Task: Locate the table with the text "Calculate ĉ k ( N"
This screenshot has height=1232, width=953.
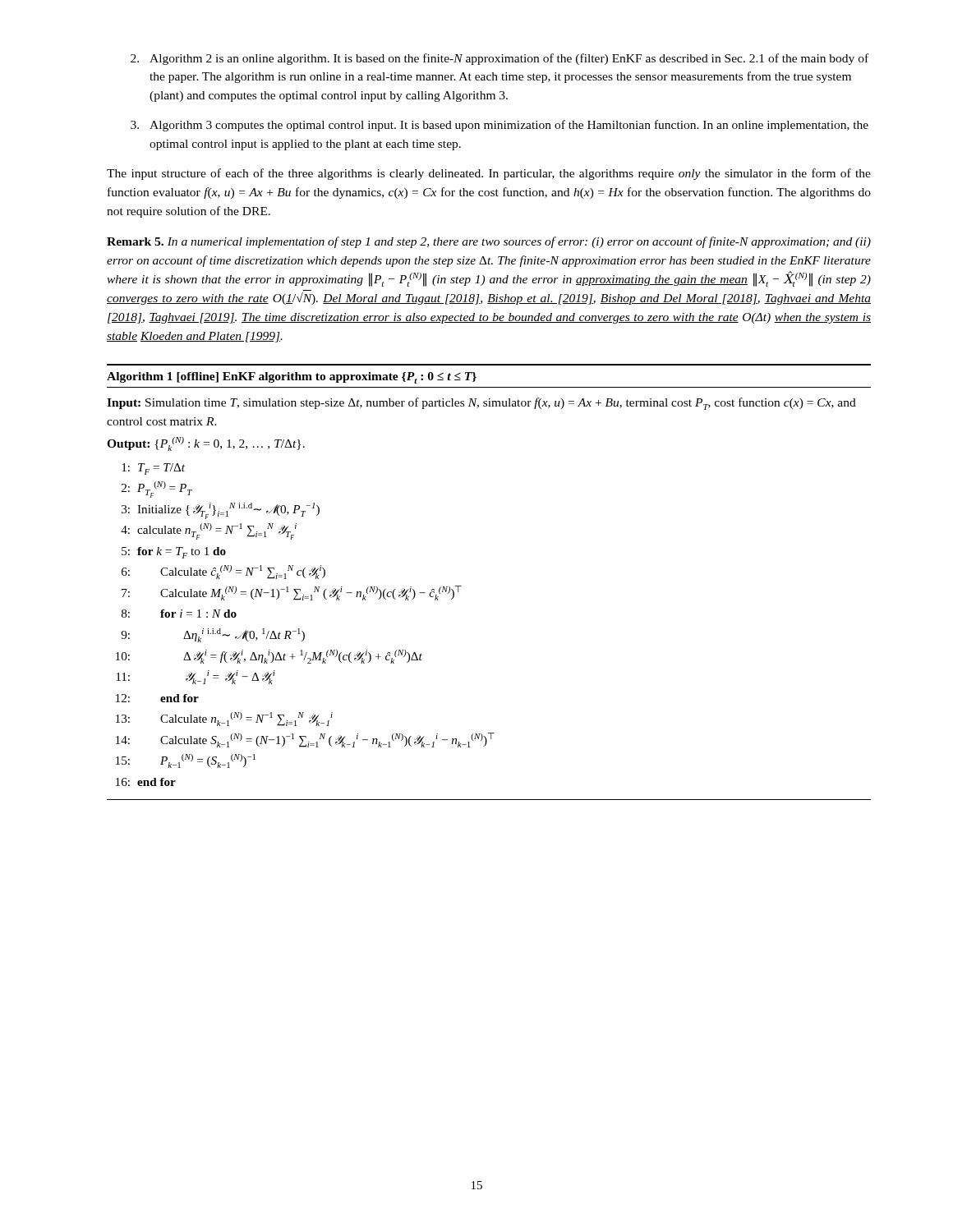Action: pos(489,582)
